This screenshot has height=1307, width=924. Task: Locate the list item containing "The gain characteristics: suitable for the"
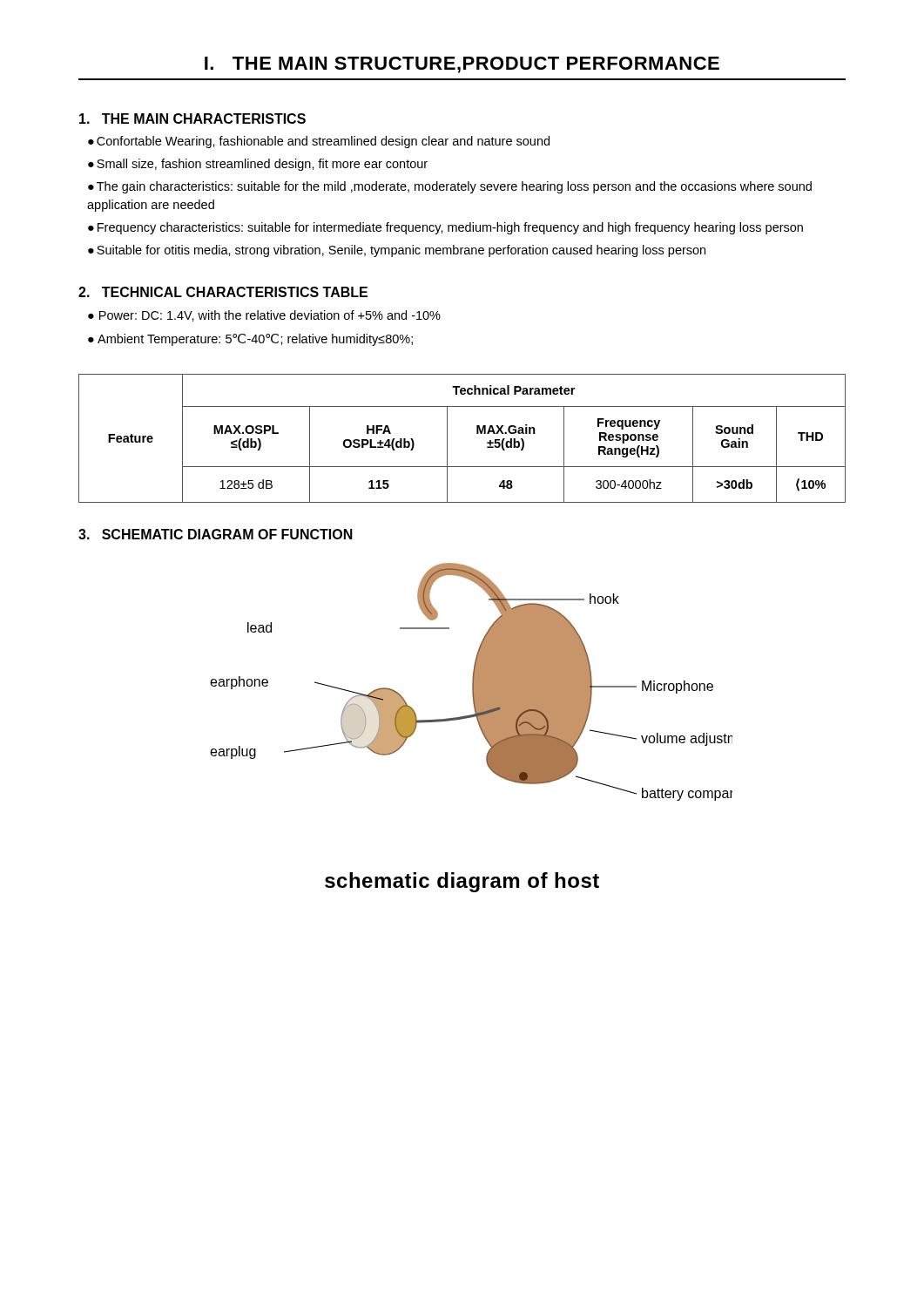450,196
